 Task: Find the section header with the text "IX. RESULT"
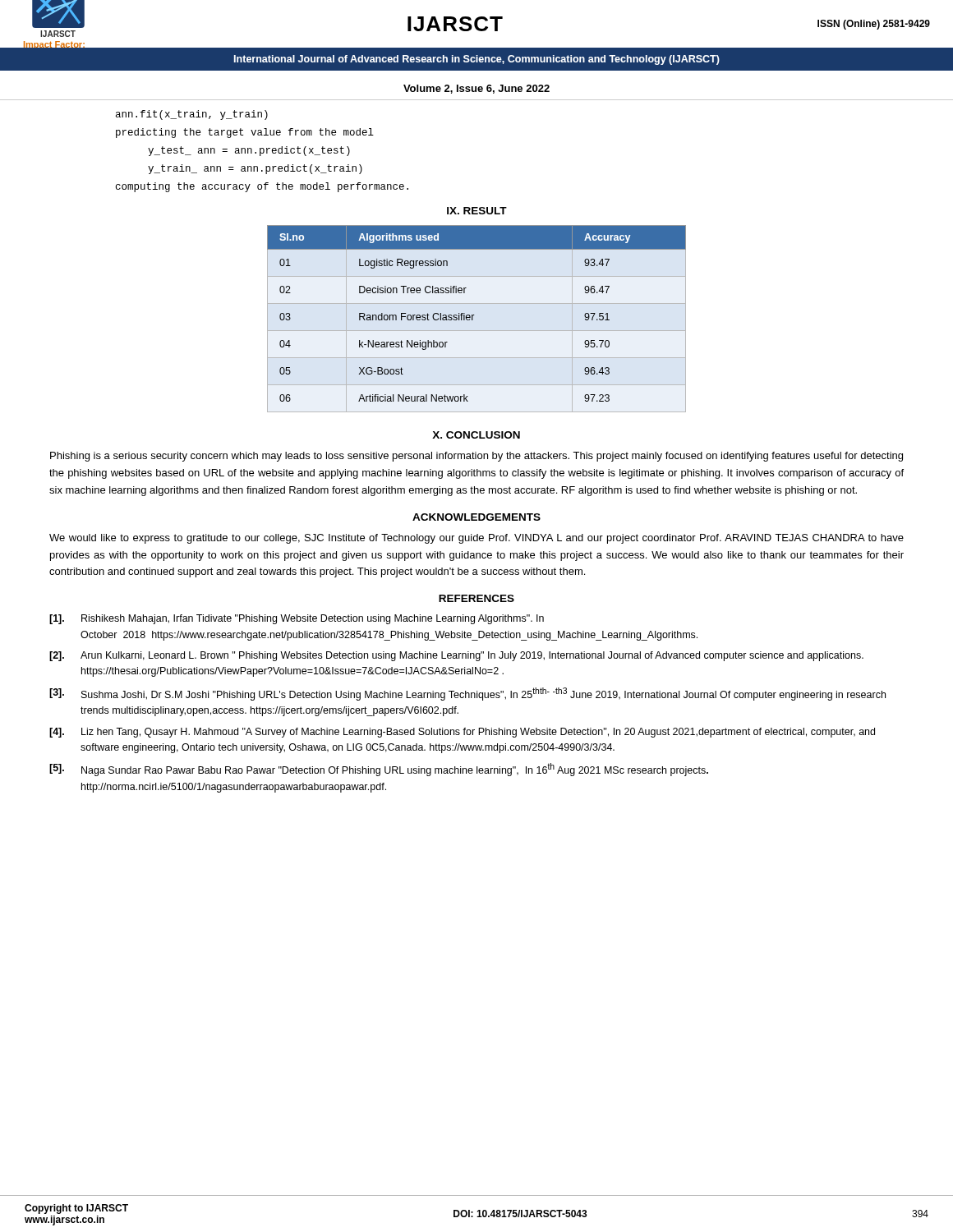(476, 211)
